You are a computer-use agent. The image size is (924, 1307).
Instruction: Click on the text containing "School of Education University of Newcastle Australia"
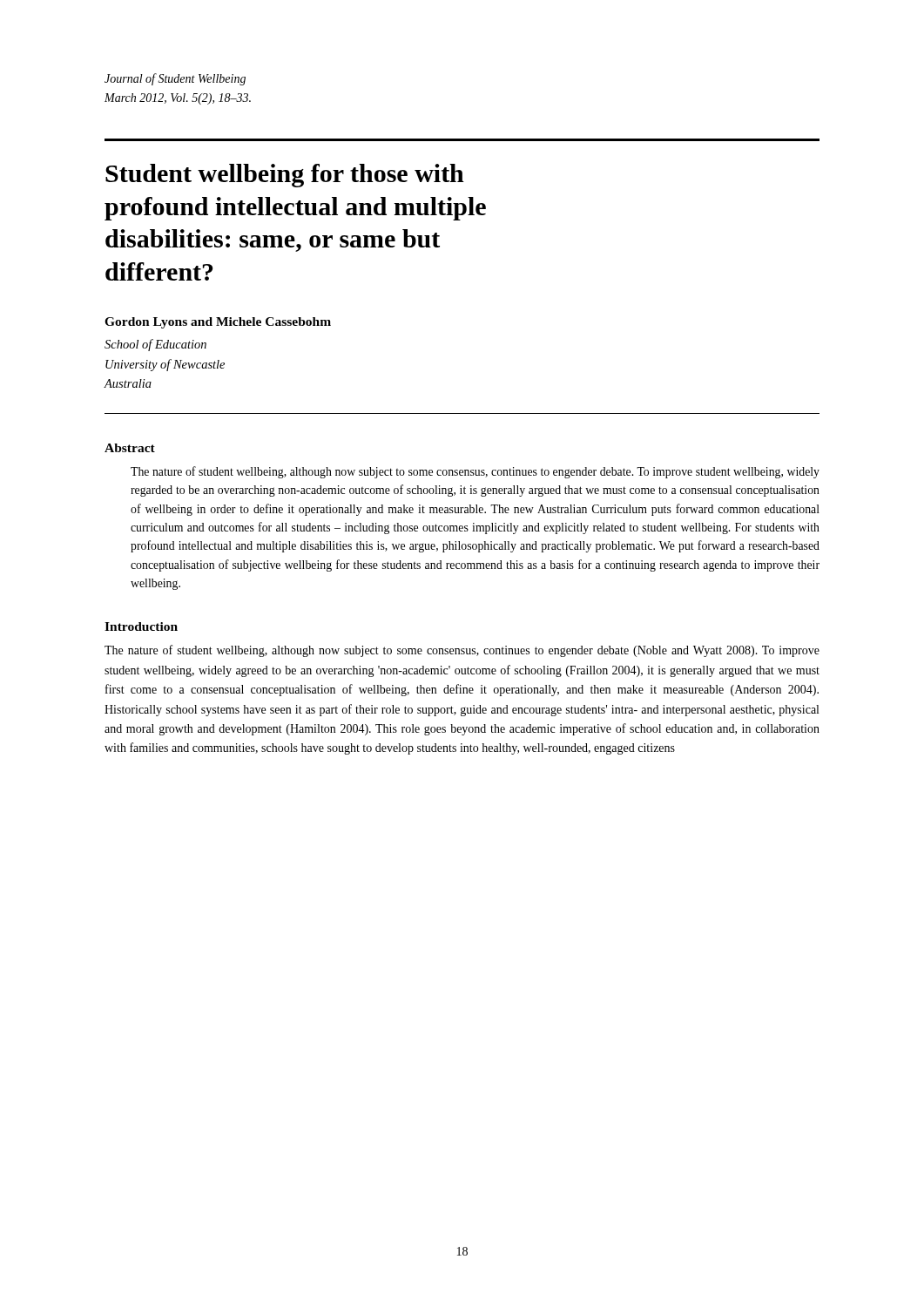(165, 364)
